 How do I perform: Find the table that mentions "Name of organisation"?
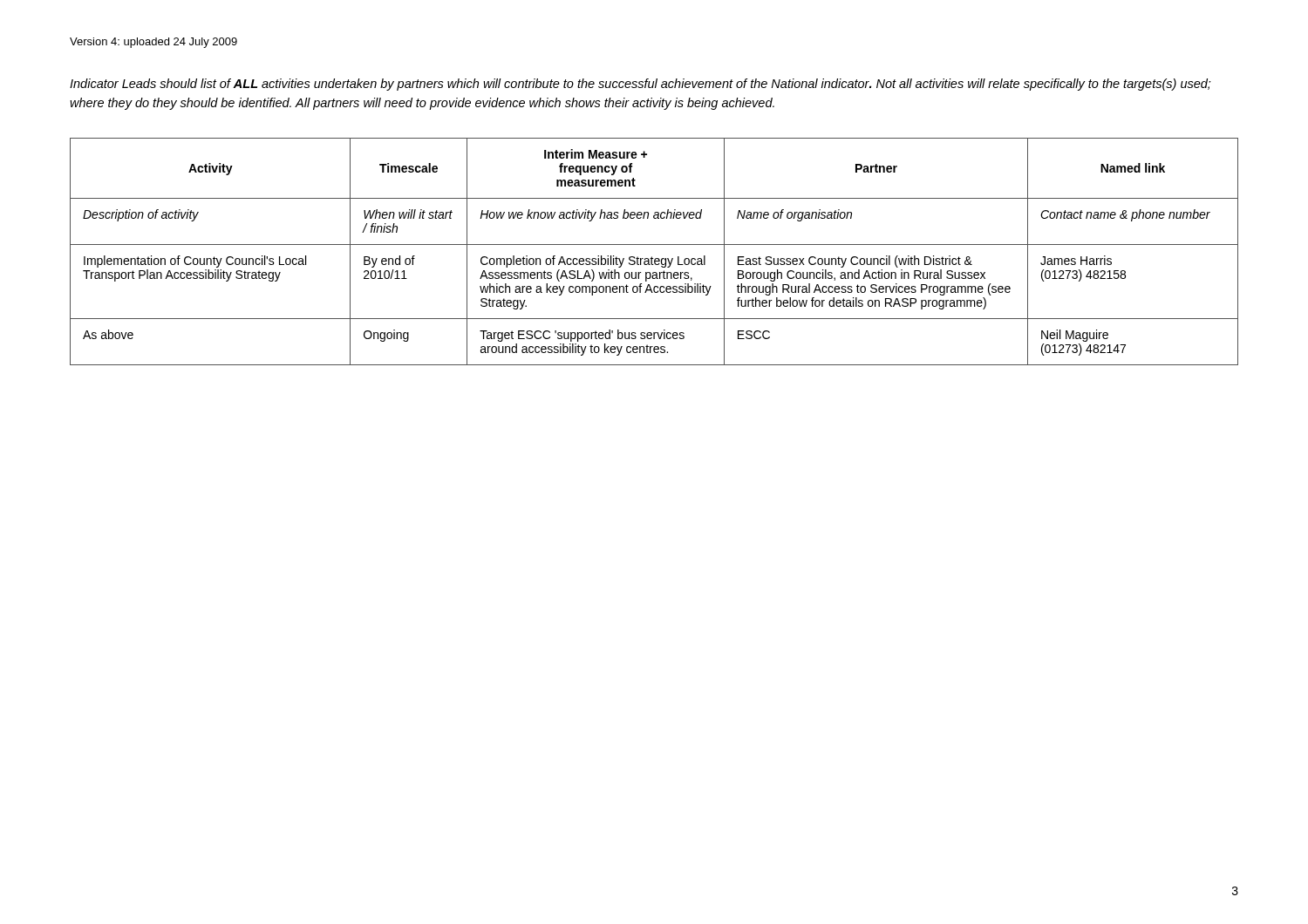click(x=654, y=251)
